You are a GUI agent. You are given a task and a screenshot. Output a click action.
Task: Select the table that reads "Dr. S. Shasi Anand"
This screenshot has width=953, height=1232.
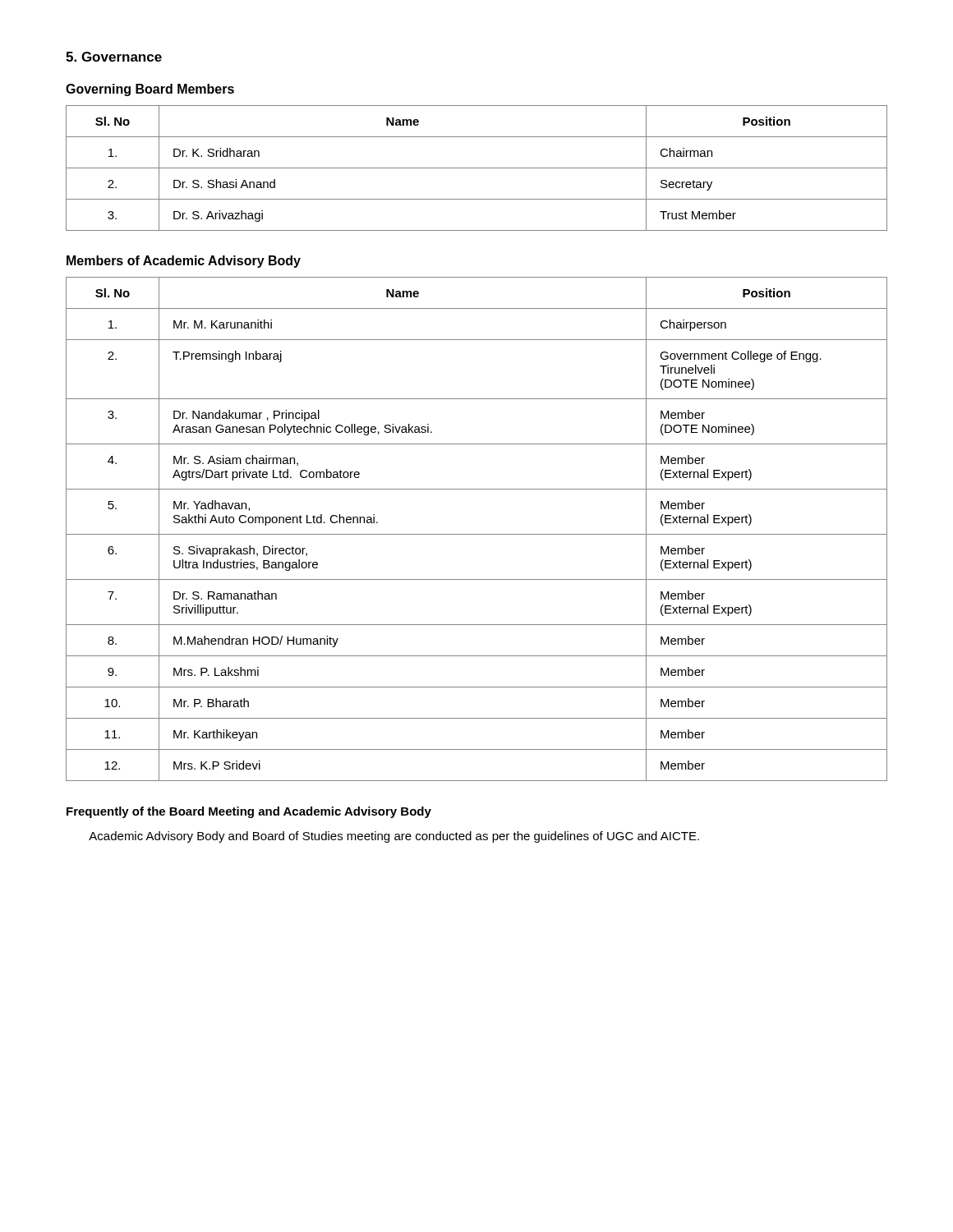[476, 168]
